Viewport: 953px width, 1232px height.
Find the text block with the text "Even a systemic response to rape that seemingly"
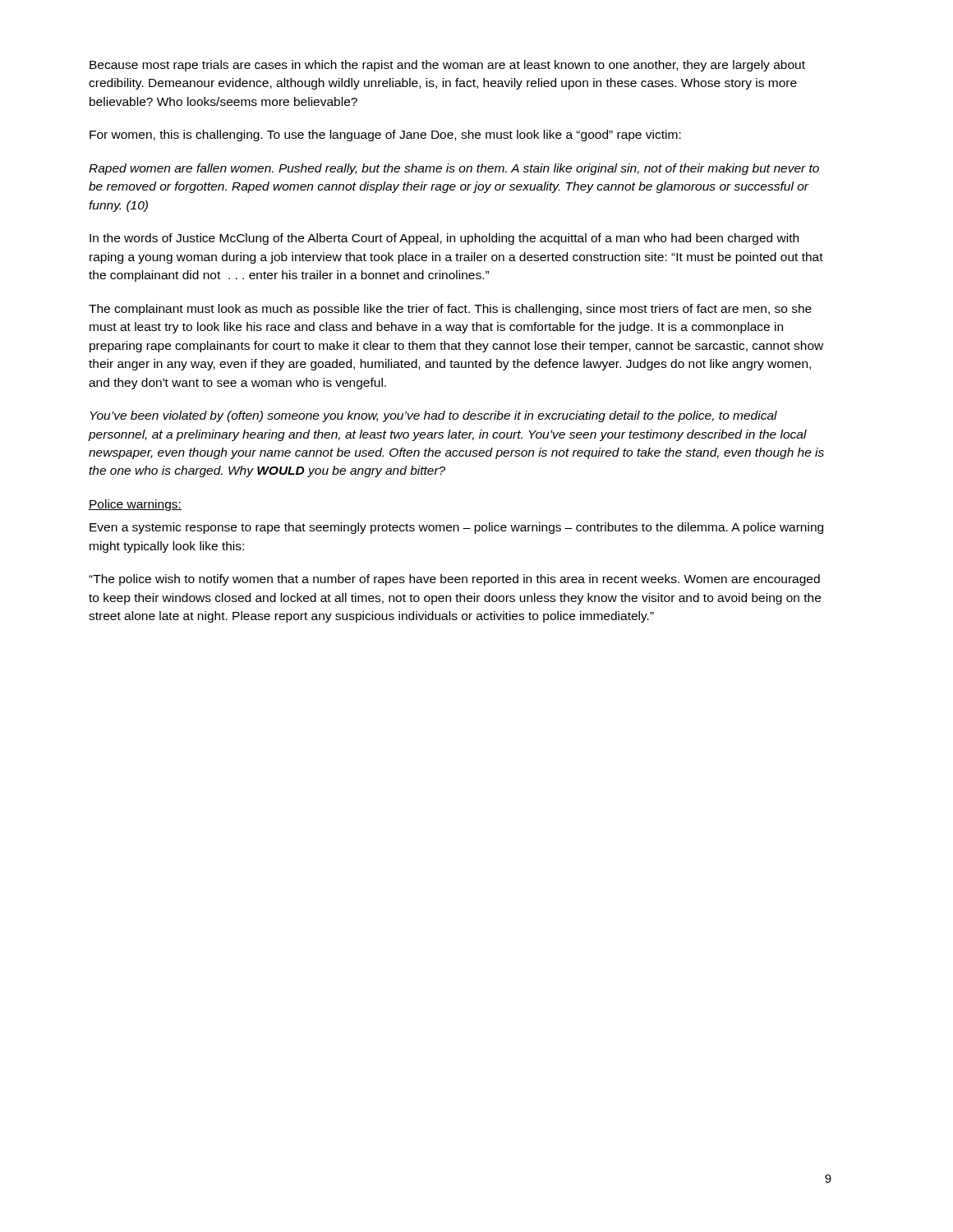(x=456, y=536)
